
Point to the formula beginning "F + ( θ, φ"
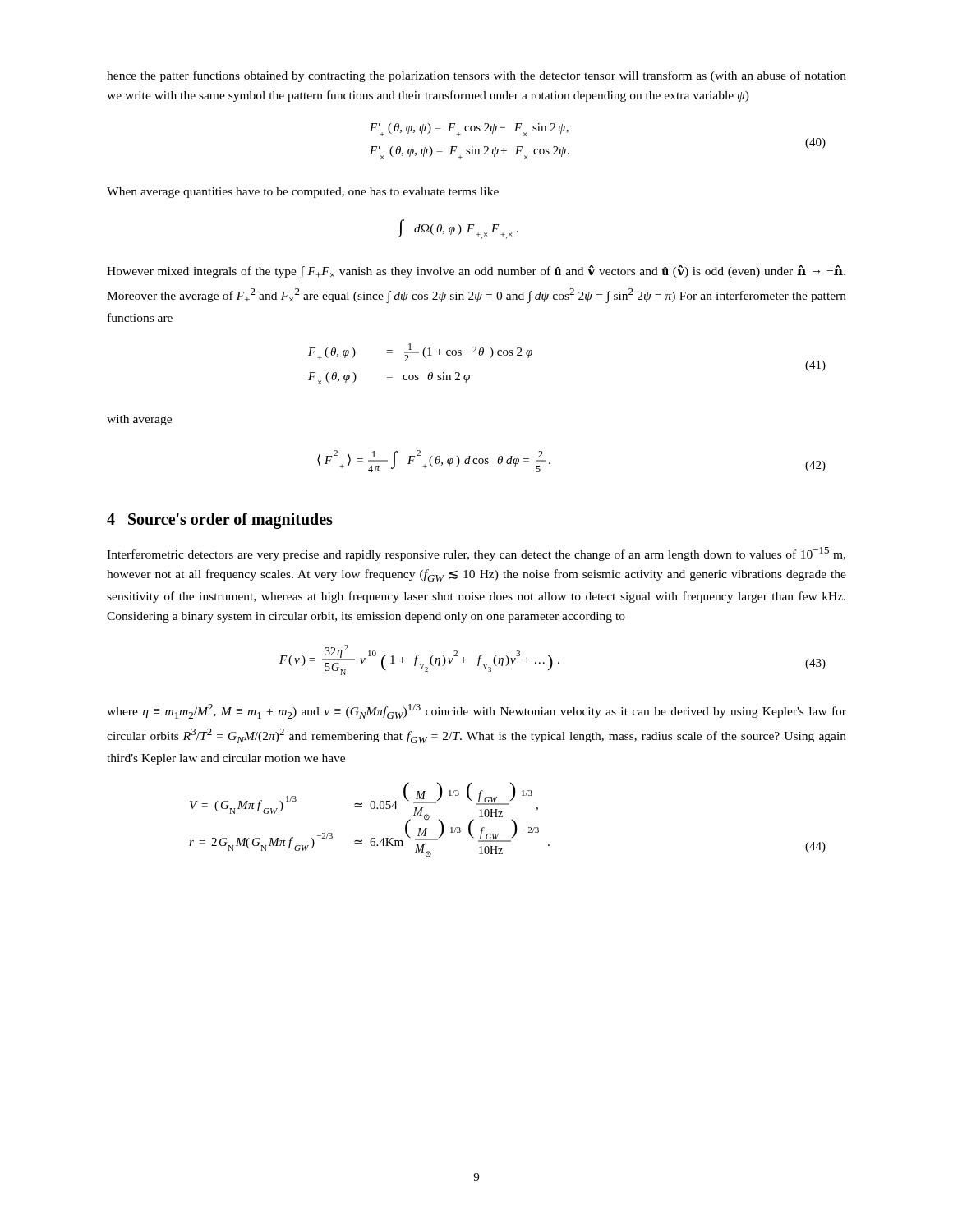[x=476, y=364]
